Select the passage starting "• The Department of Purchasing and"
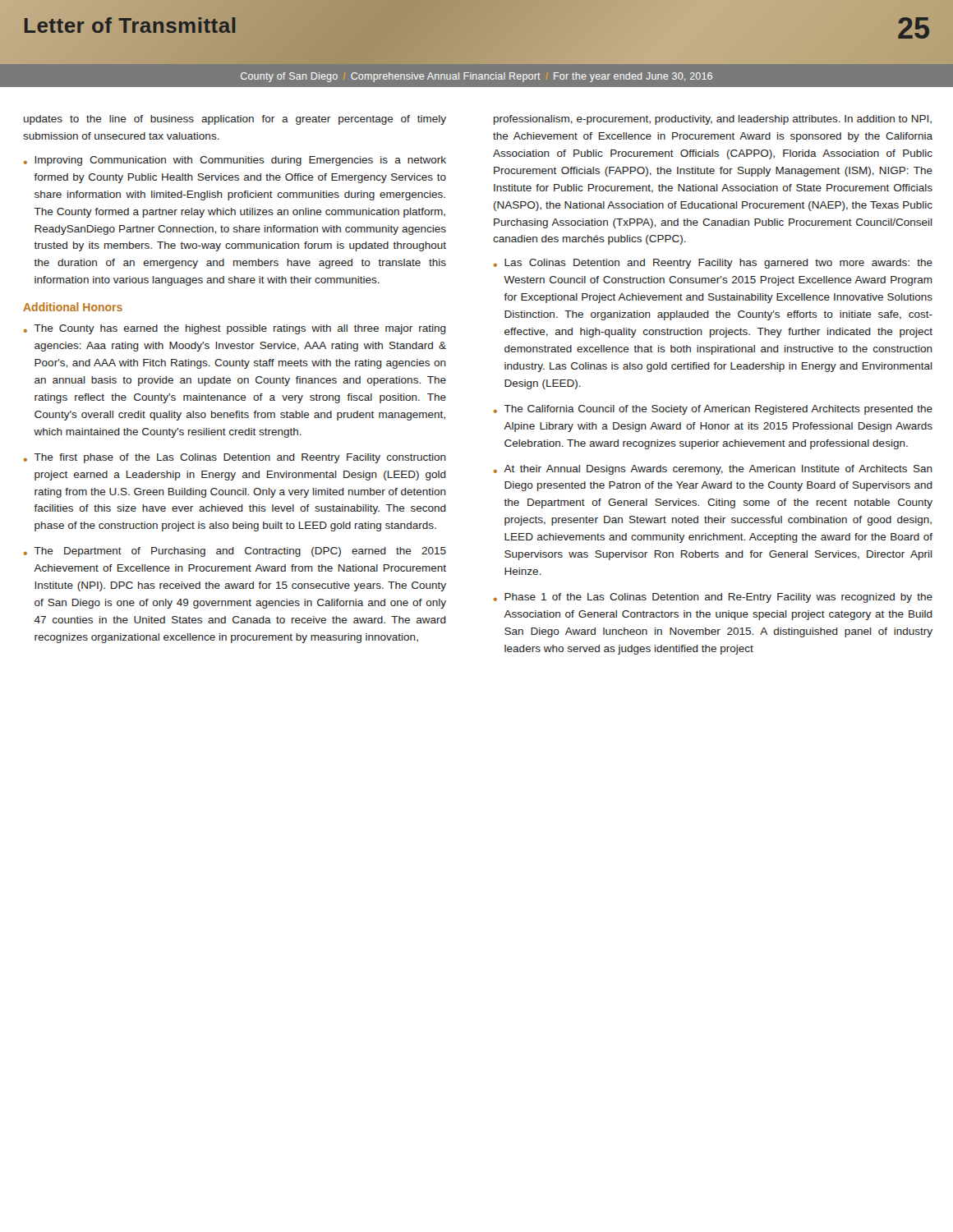Screen dimensions: 1232x953 coord(235,595)
